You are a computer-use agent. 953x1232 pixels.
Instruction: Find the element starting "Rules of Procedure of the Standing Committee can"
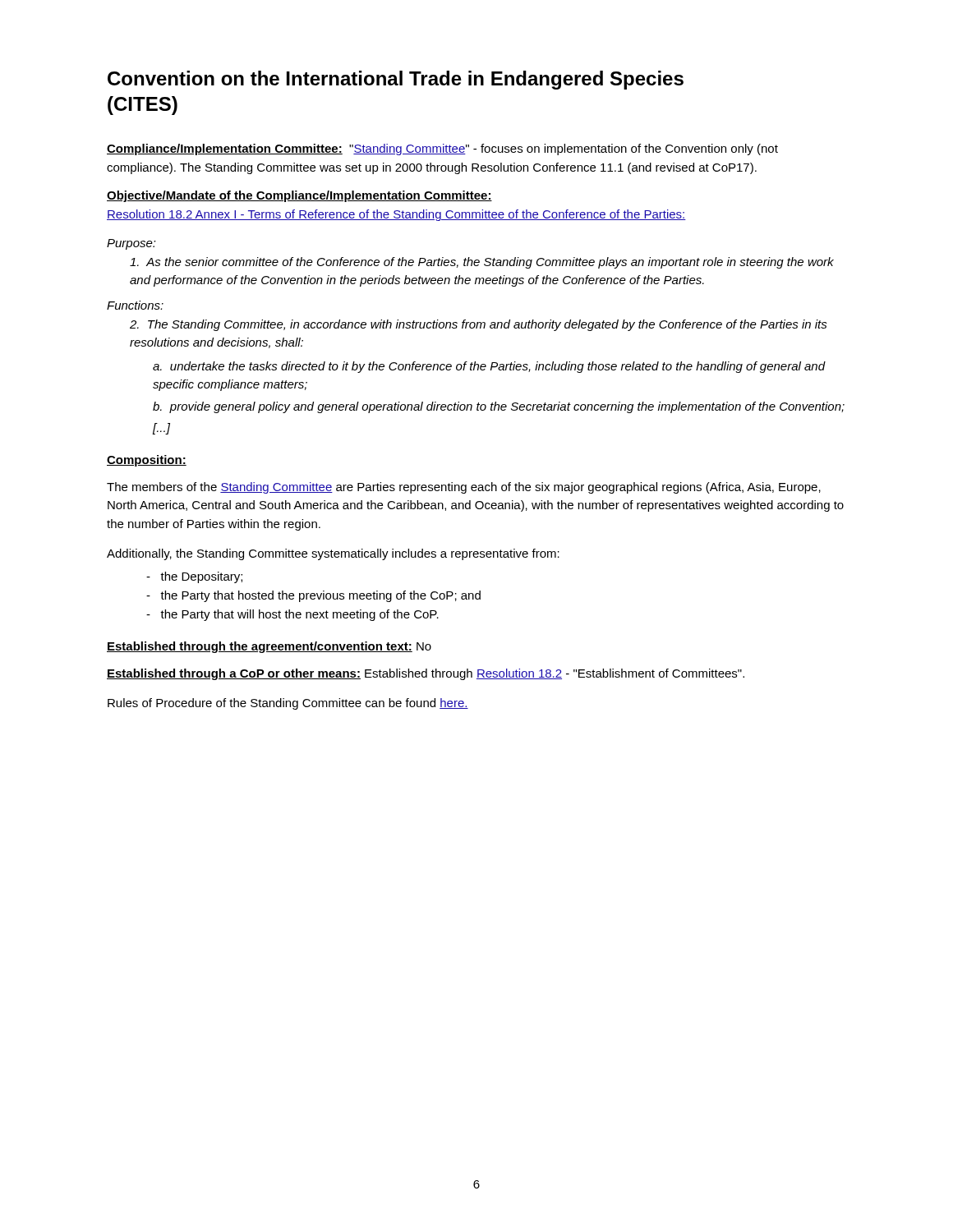click(x=287, y=703)
